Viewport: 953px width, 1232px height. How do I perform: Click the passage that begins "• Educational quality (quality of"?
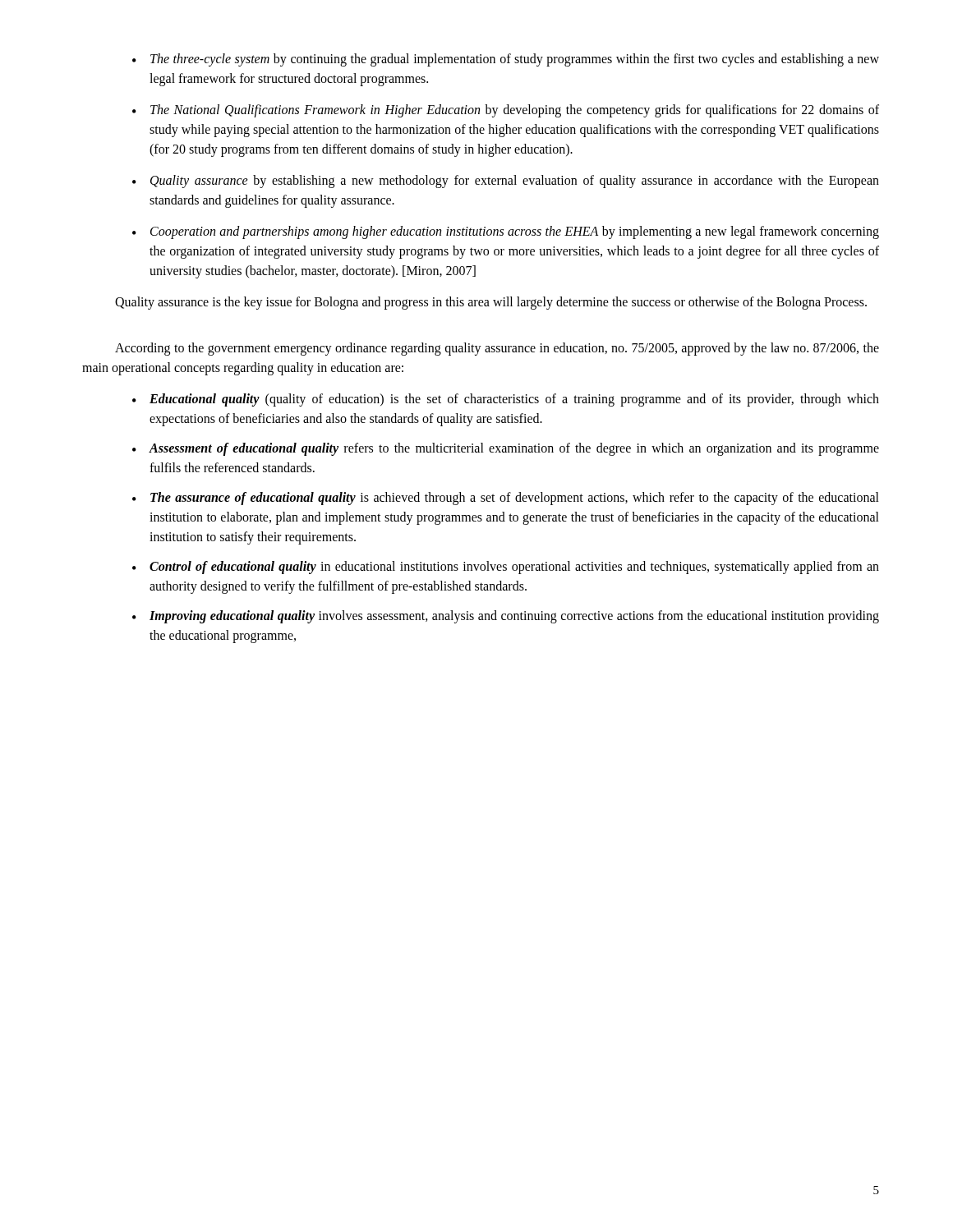tap(505, 409)
